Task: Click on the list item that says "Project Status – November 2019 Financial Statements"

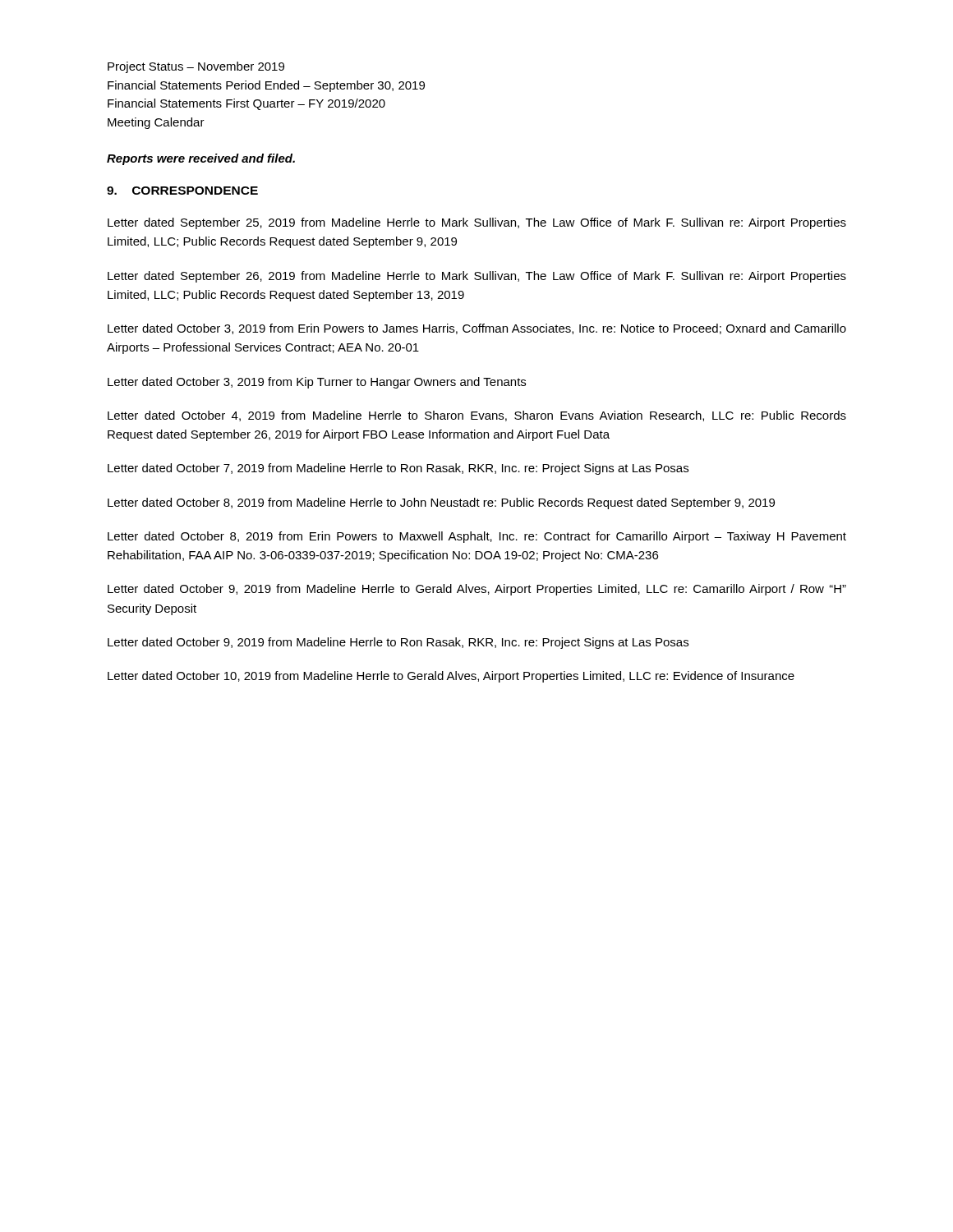Action: click(196, 67)
